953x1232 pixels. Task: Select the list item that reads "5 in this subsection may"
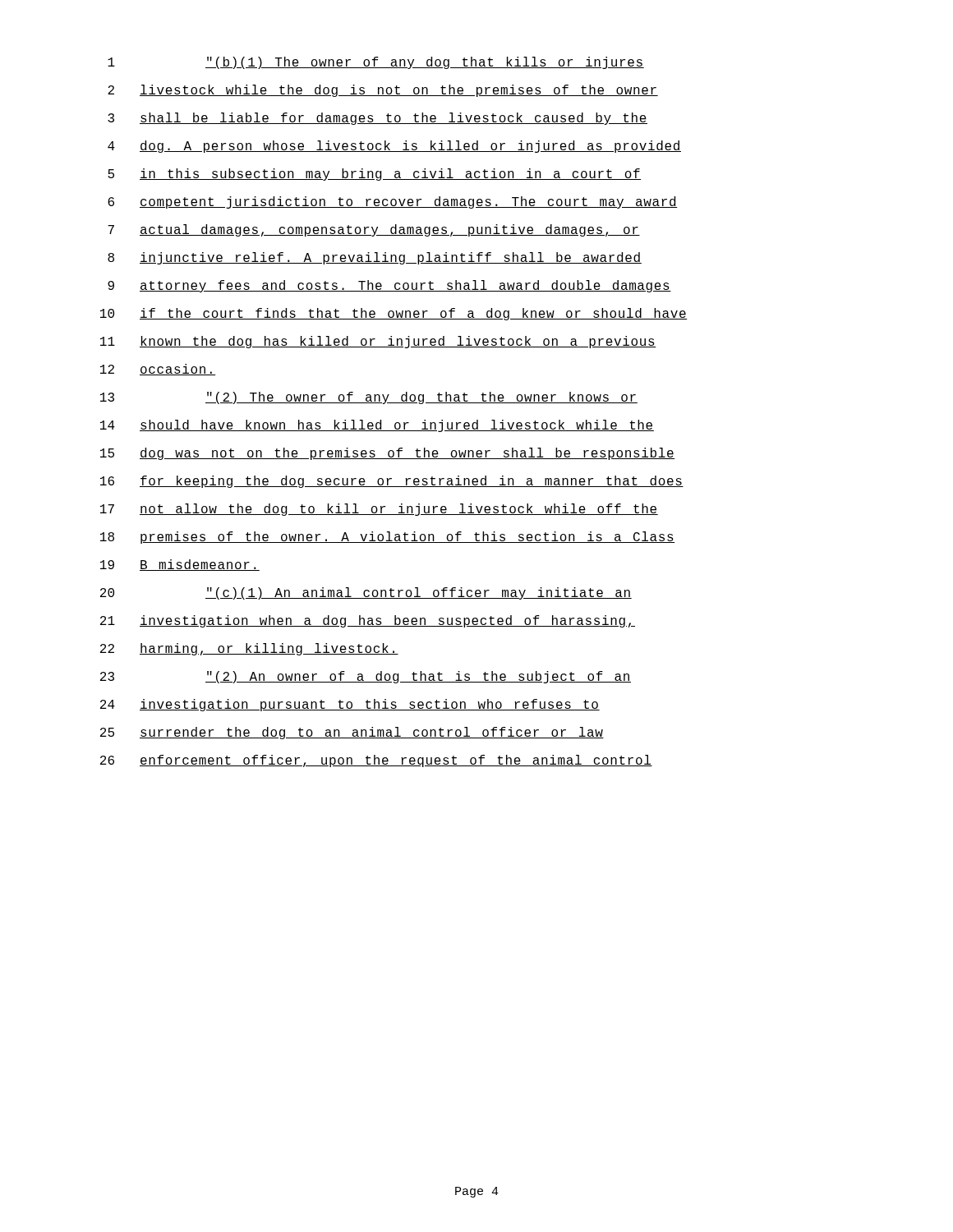pos(485,175)
